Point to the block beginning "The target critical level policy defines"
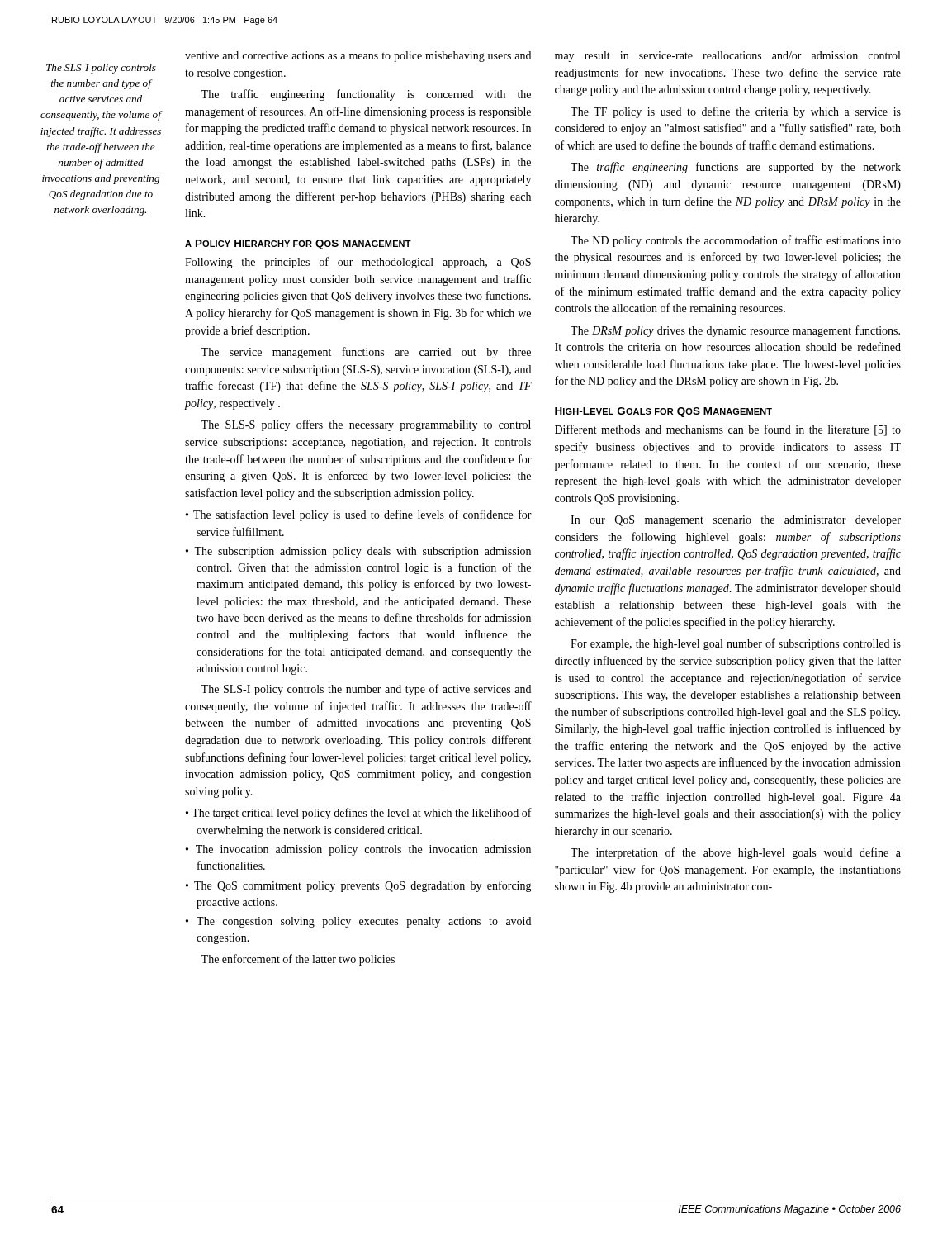952x1239 pixels. pyautogui.click(x=362, y=822)
